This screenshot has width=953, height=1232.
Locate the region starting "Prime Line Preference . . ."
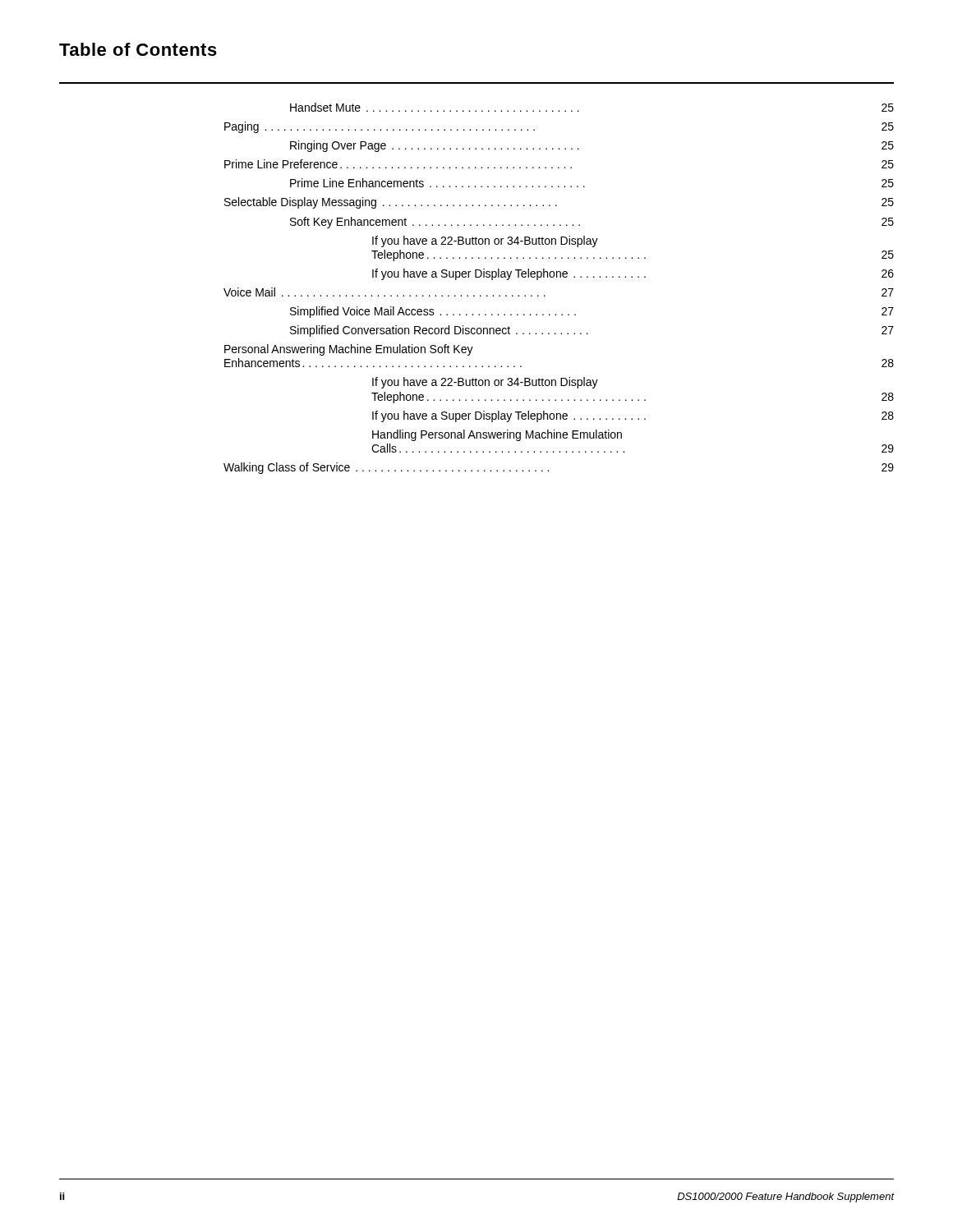click(x=559, y=165)
